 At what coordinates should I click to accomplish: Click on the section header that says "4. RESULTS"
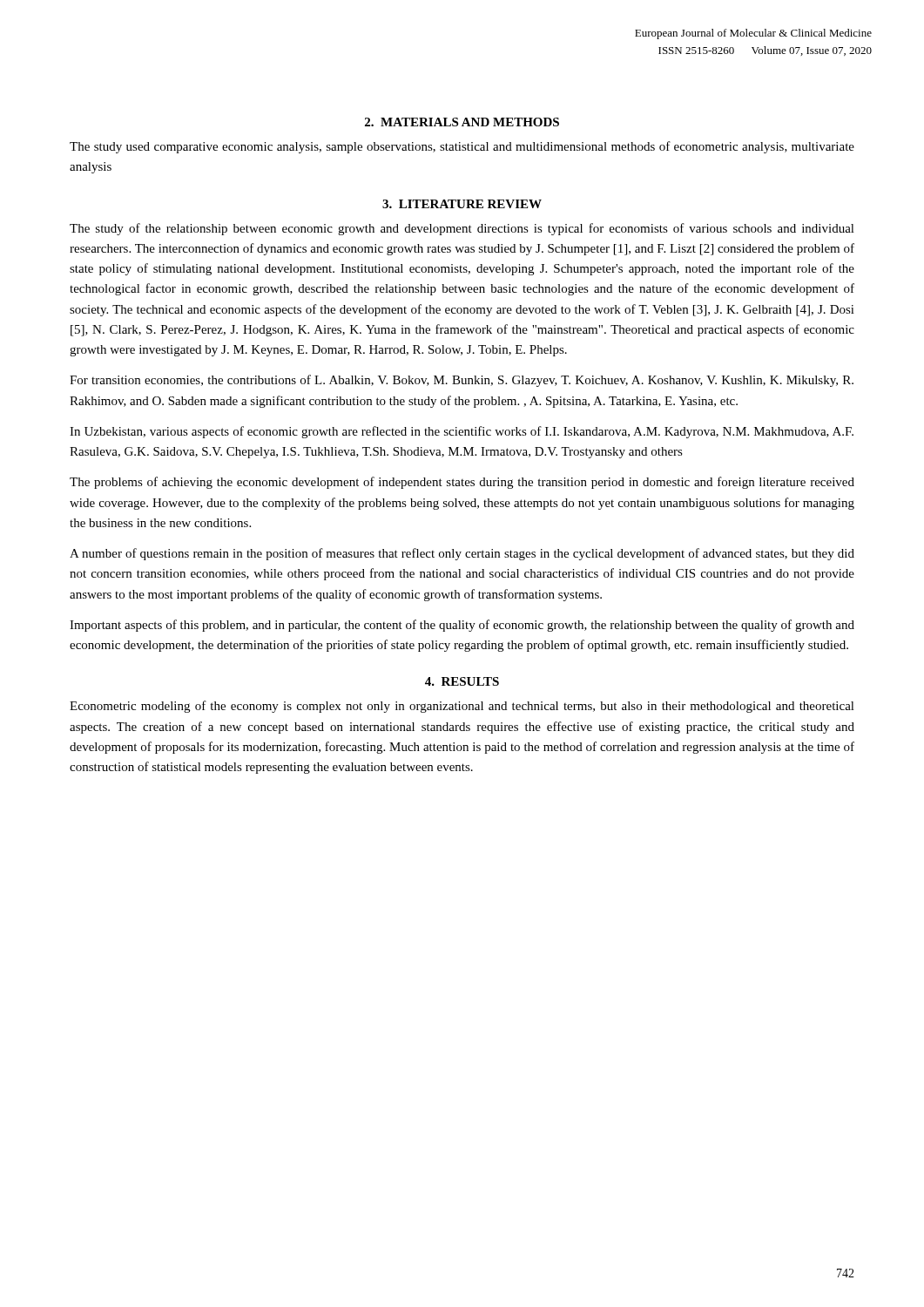(x=462, y=682)
